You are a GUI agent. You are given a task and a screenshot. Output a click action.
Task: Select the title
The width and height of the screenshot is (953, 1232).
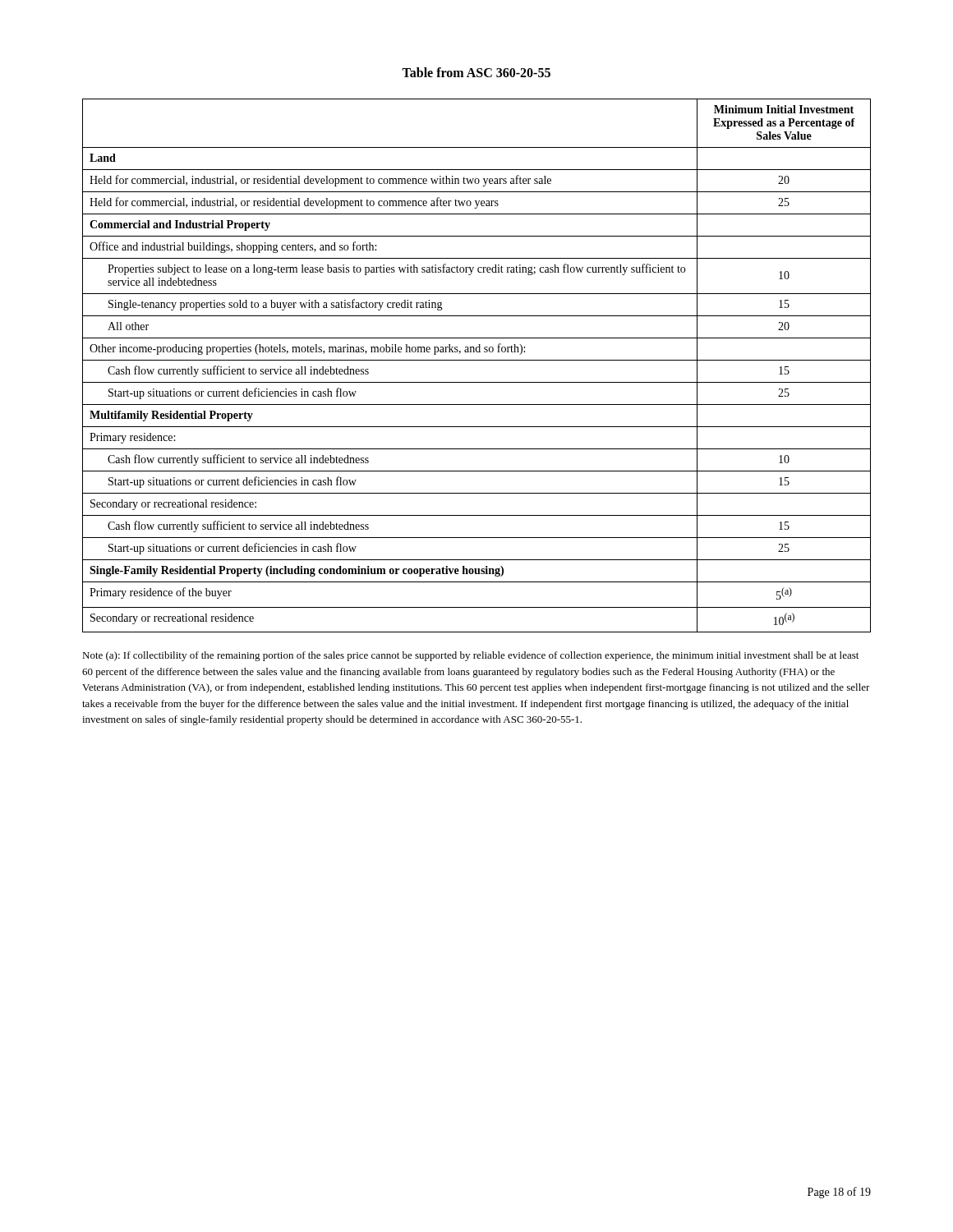[x=476, y=73]
